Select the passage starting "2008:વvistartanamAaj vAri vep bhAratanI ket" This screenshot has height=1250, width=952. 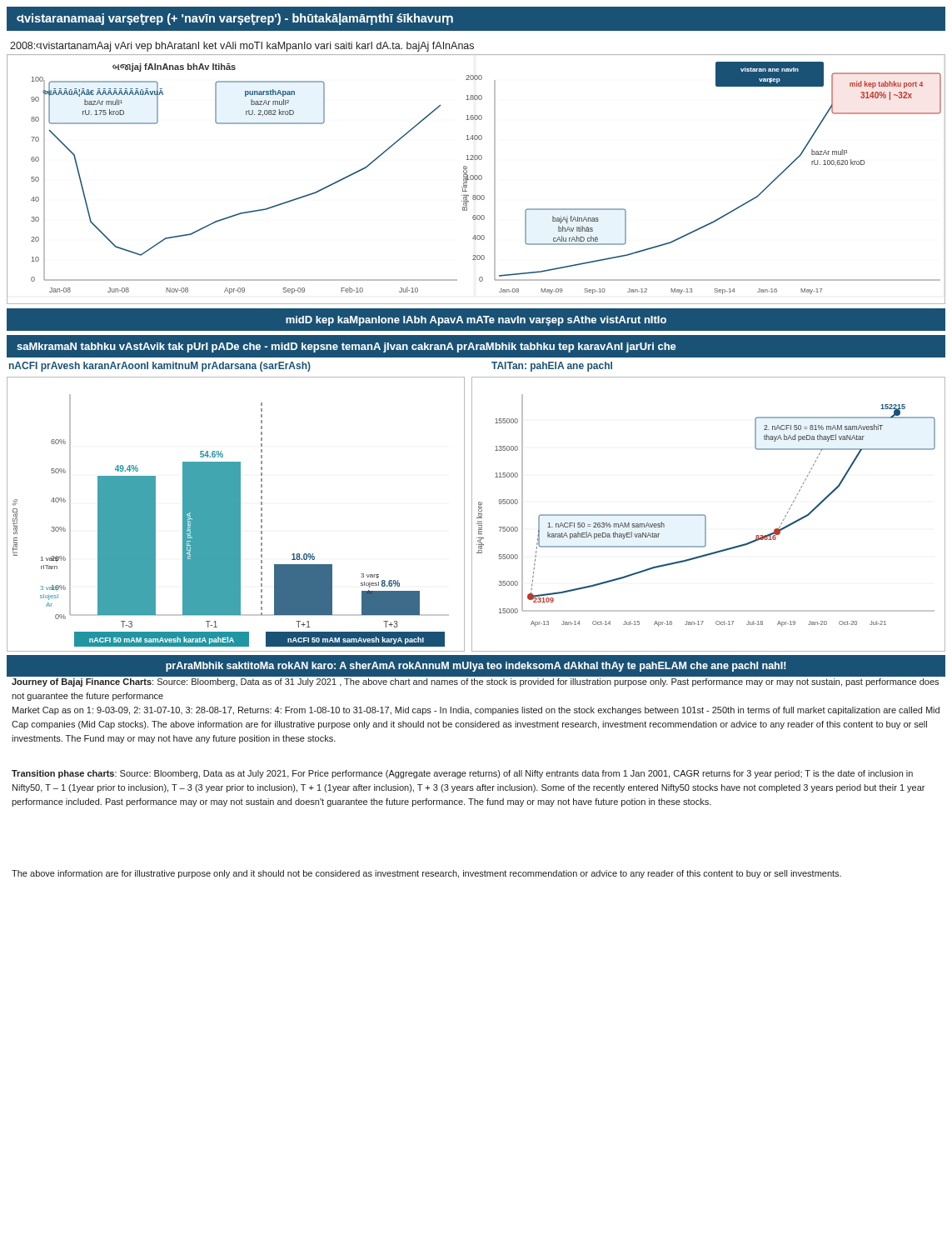[x=242, y=46]
